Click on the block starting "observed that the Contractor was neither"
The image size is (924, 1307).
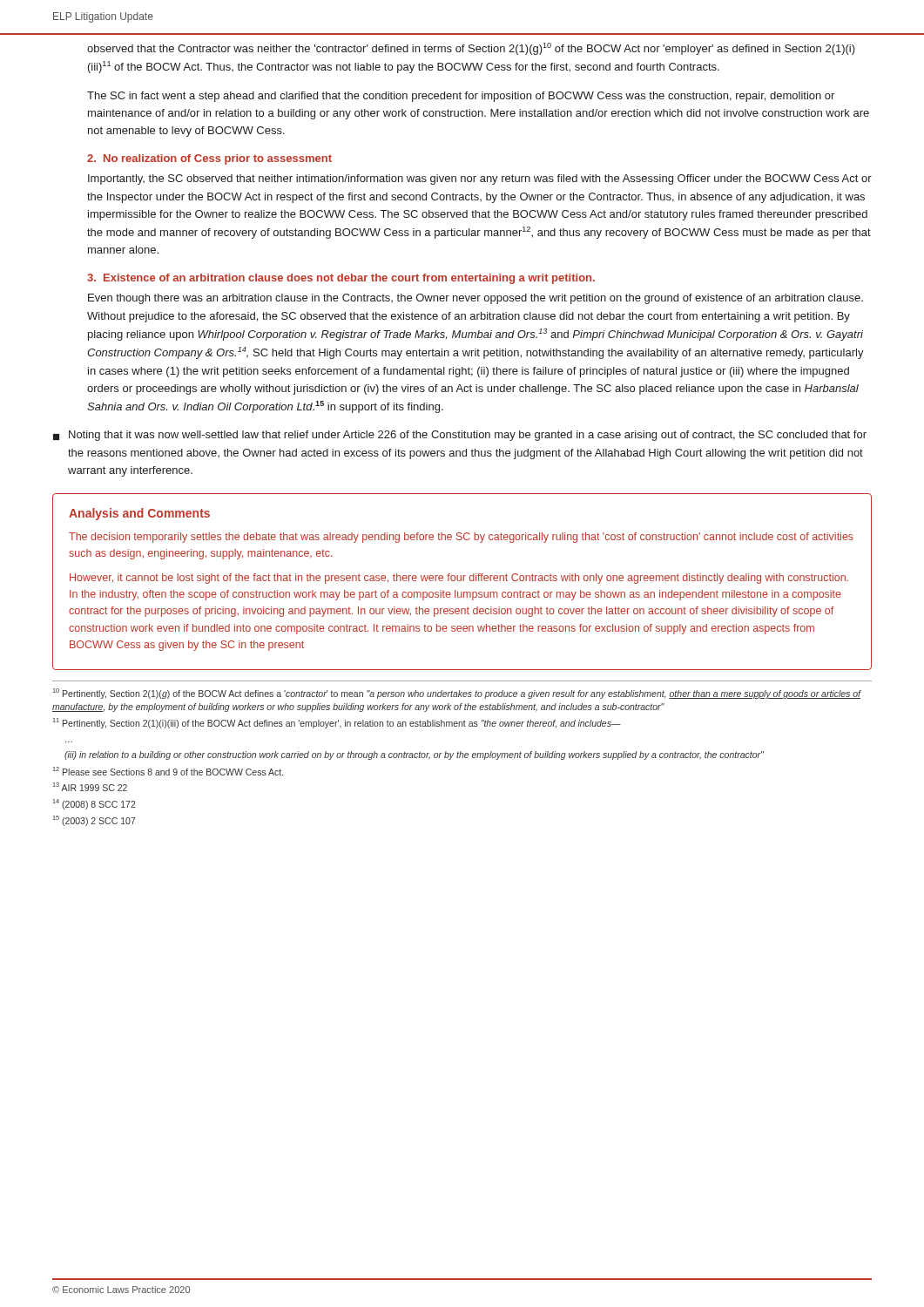471,57
